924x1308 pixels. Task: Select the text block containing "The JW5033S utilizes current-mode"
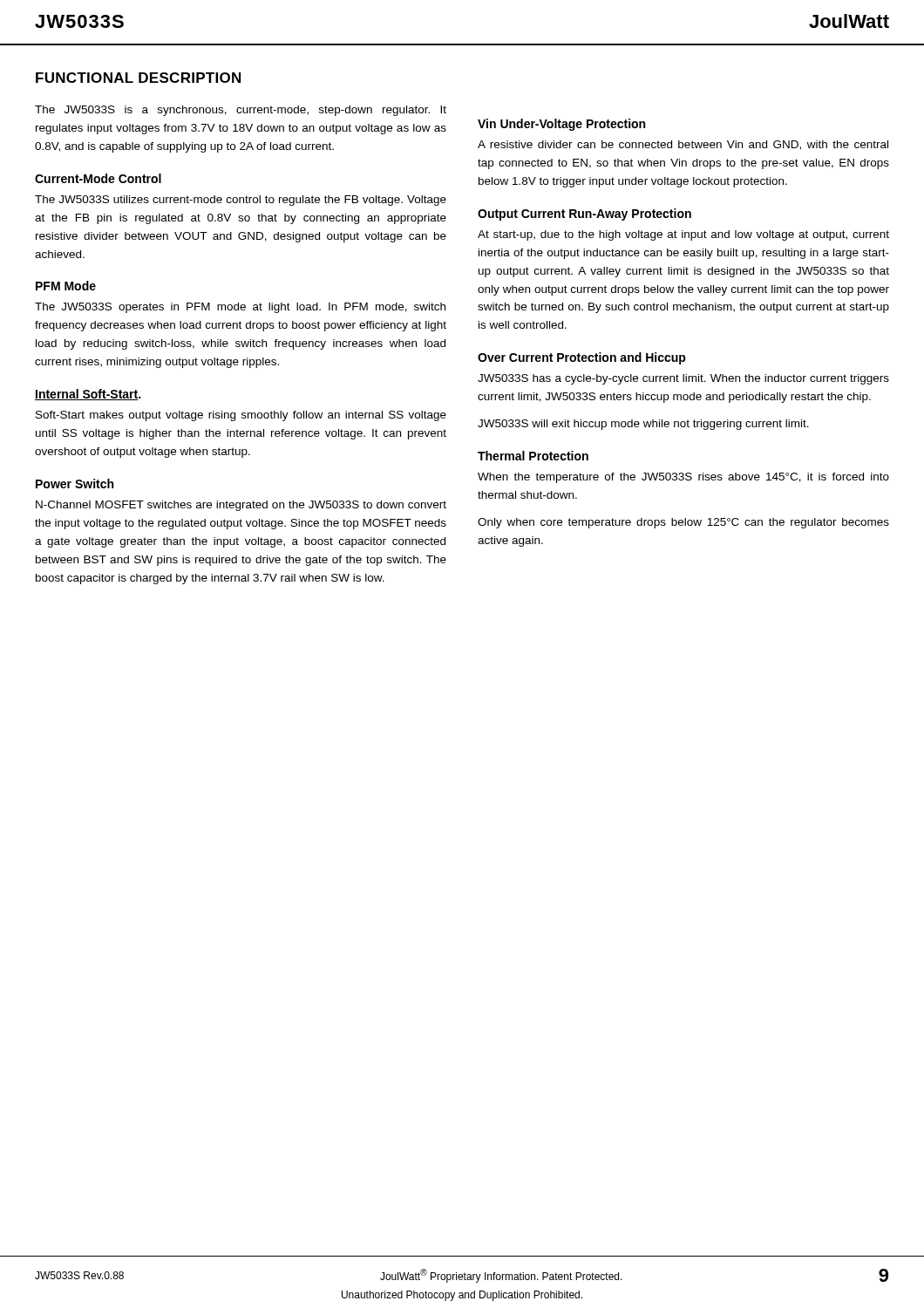(x=241, y=226)
